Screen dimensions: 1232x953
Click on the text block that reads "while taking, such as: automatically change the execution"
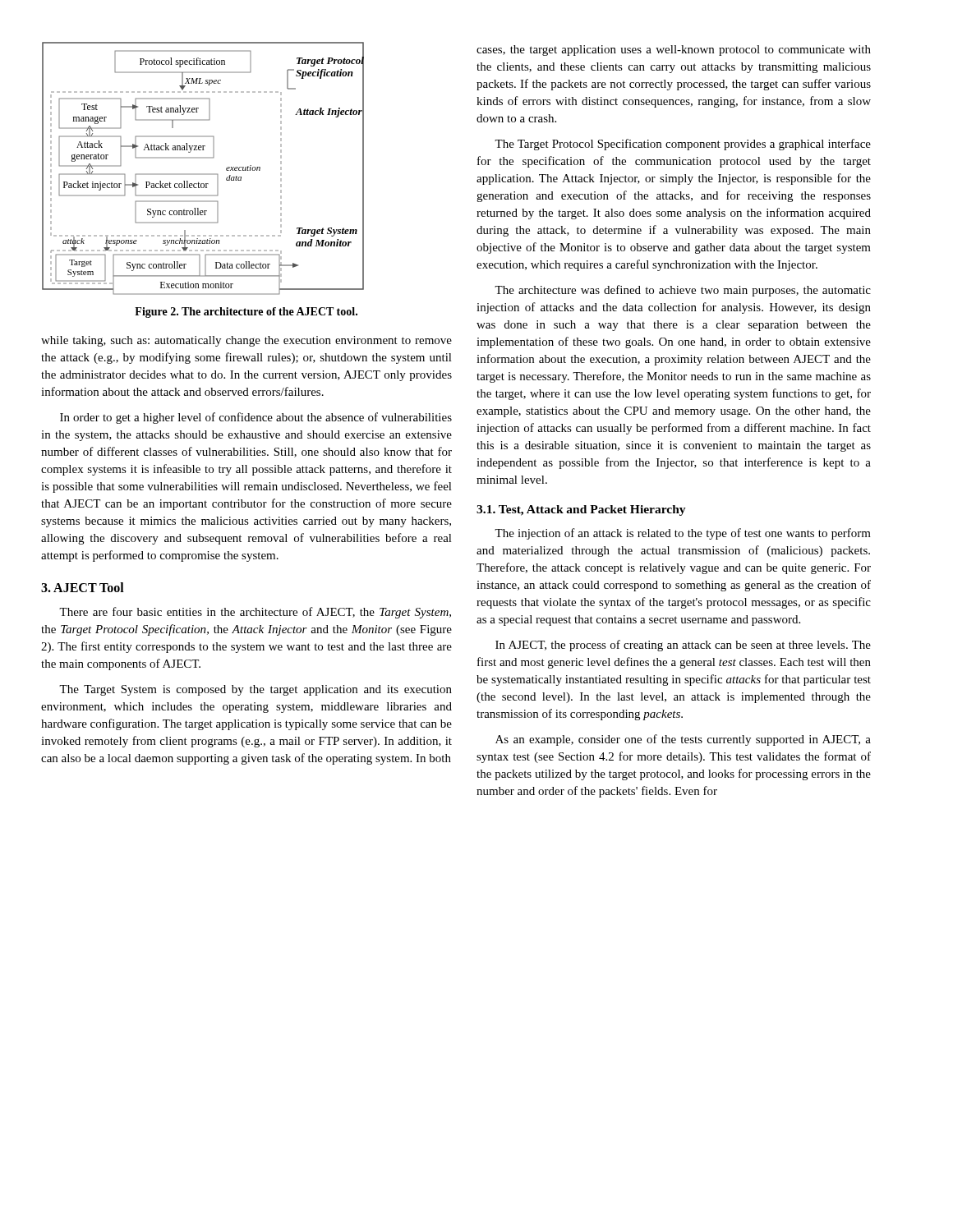tap(246, 366)
